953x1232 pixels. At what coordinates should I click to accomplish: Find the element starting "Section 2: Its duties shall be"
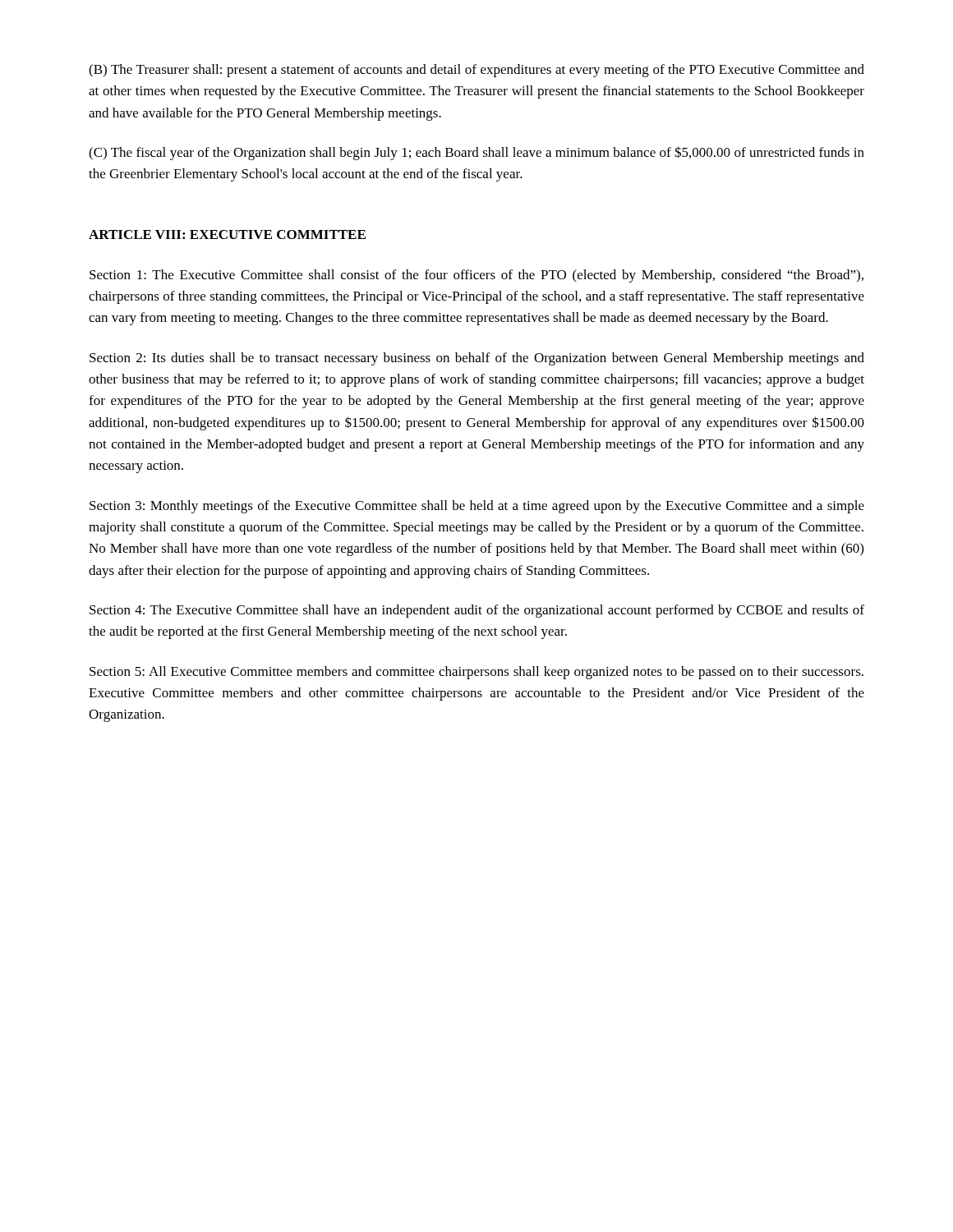(x=476, y=411)
